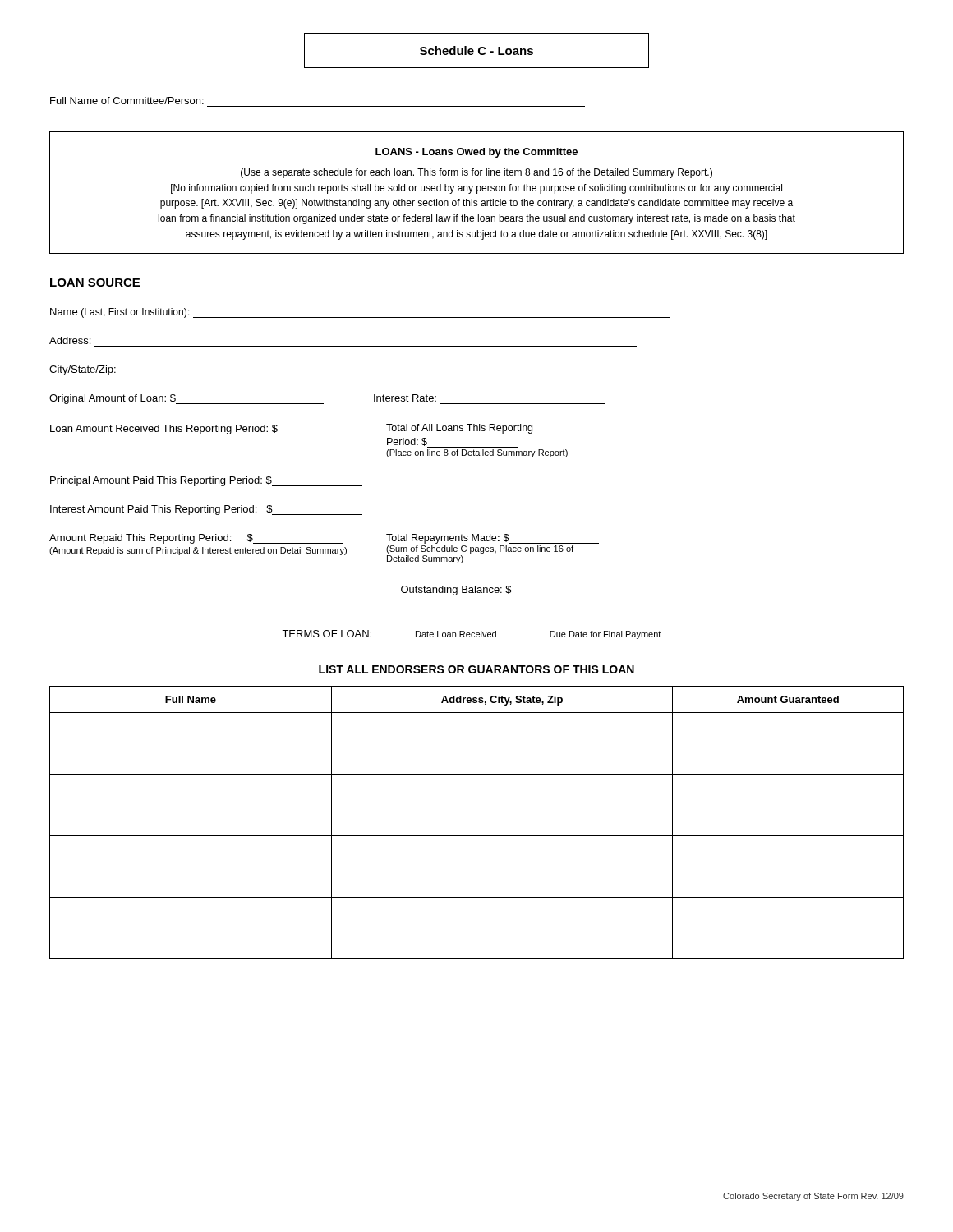Click on the text block that says "Name (Last, First or"
This screenshot has height=1232, width=953.
[x=359, y=311]
